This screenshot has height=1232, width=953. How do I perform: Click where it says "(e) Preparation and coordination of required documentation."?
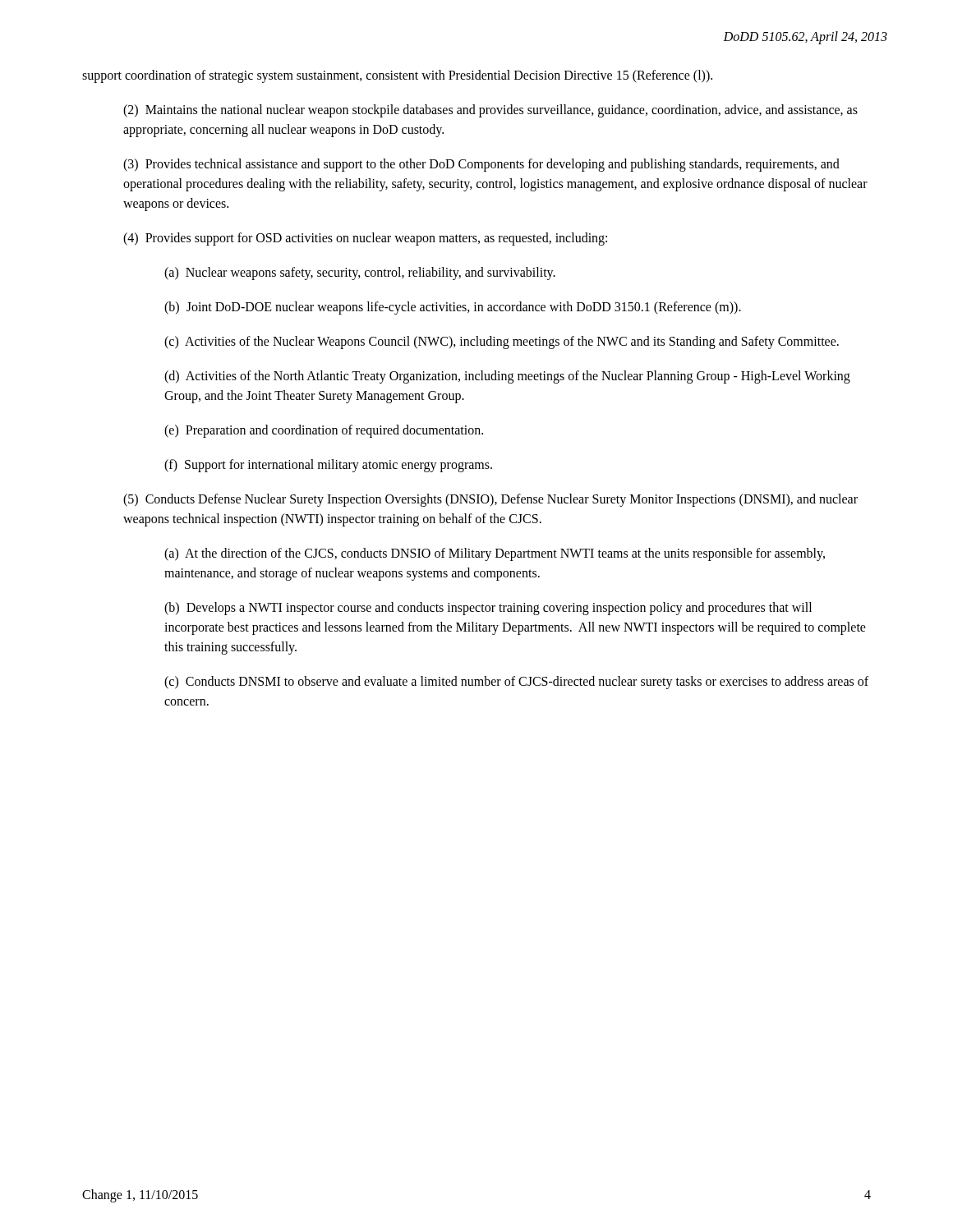[x=324, y=430]
